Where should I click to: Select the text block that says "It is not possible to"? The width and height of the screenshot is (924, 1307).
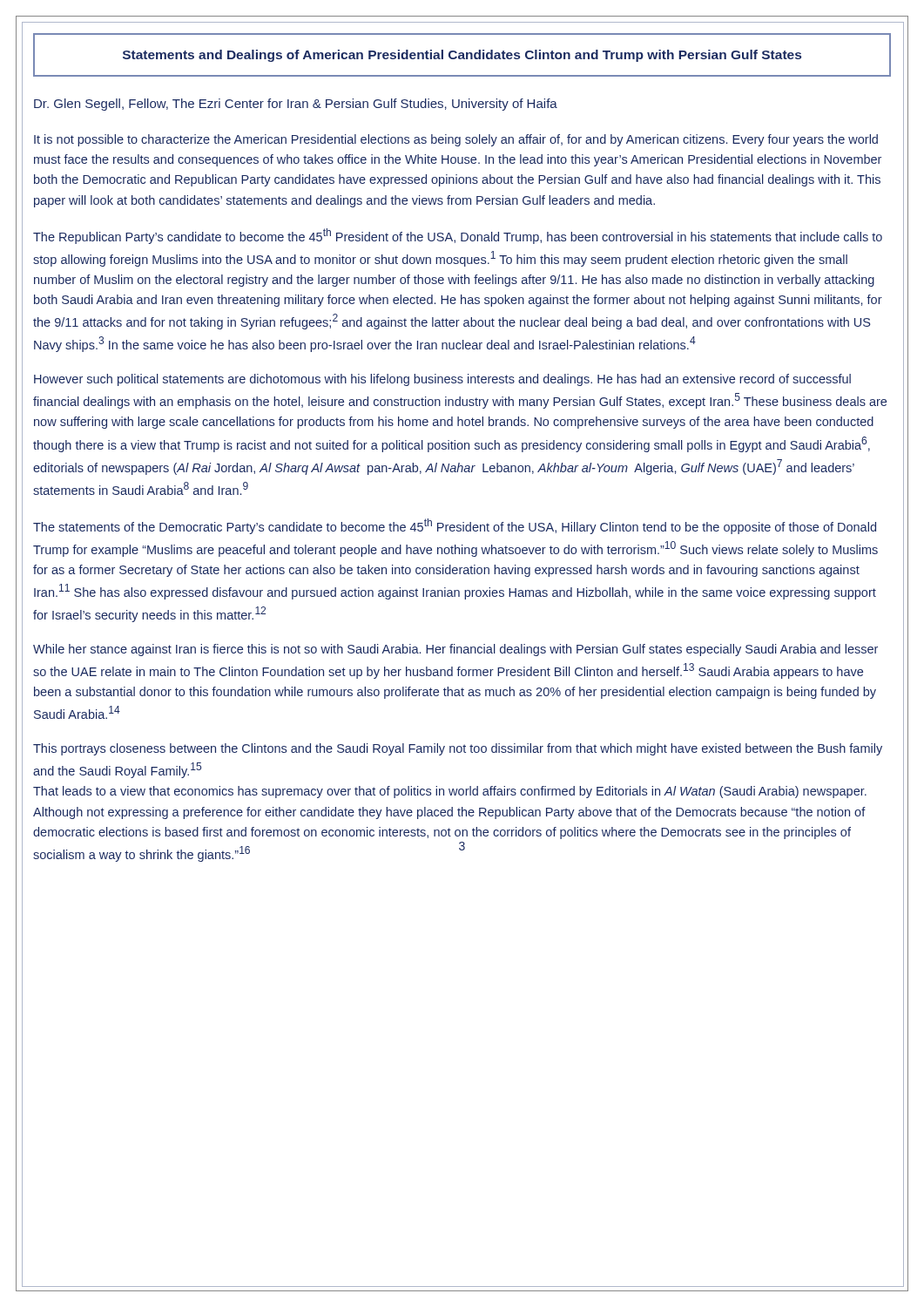pyautogui.click(x=457, y=170)
